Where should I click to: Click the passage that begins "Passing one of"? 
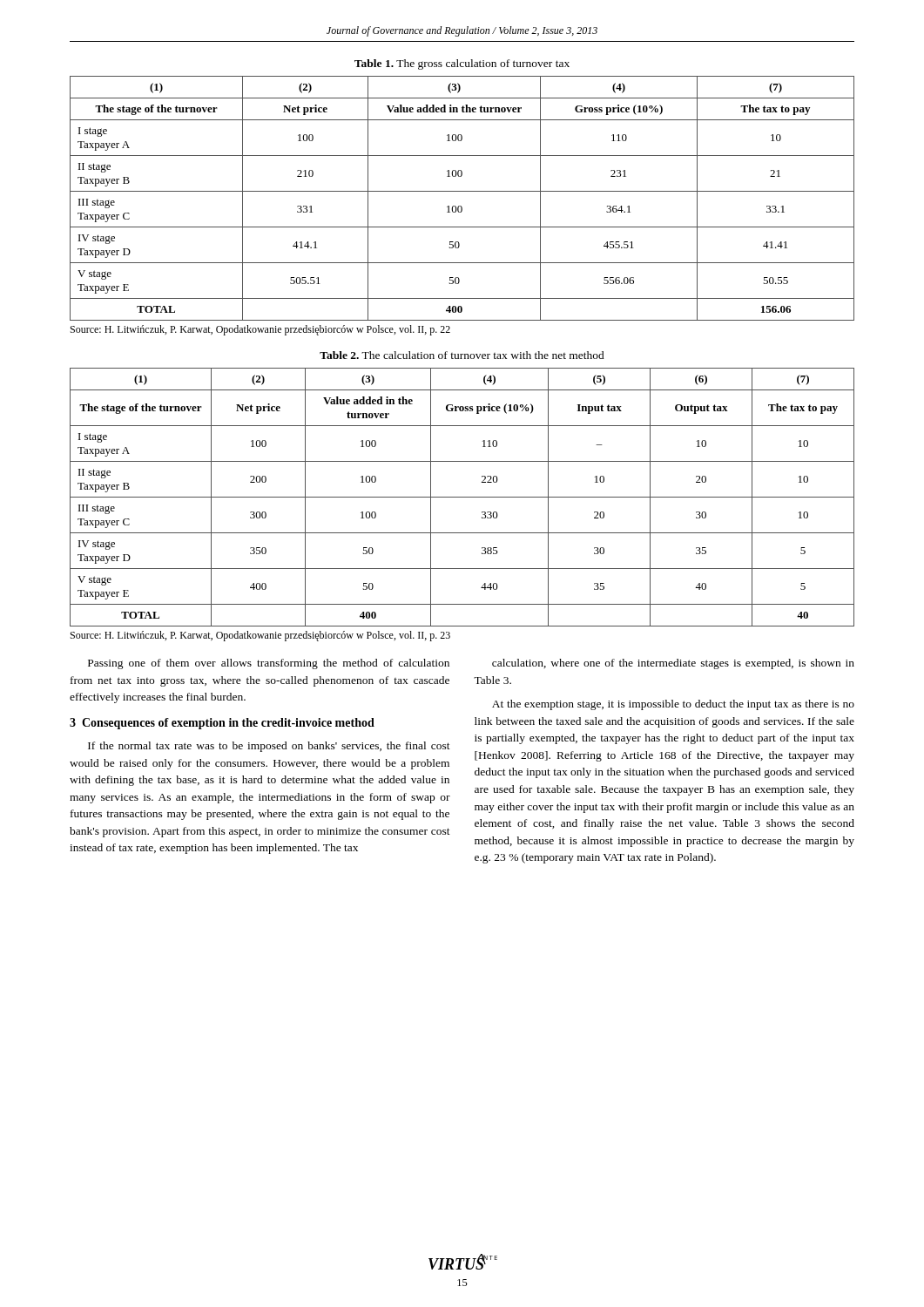click(x=260, y=680)
